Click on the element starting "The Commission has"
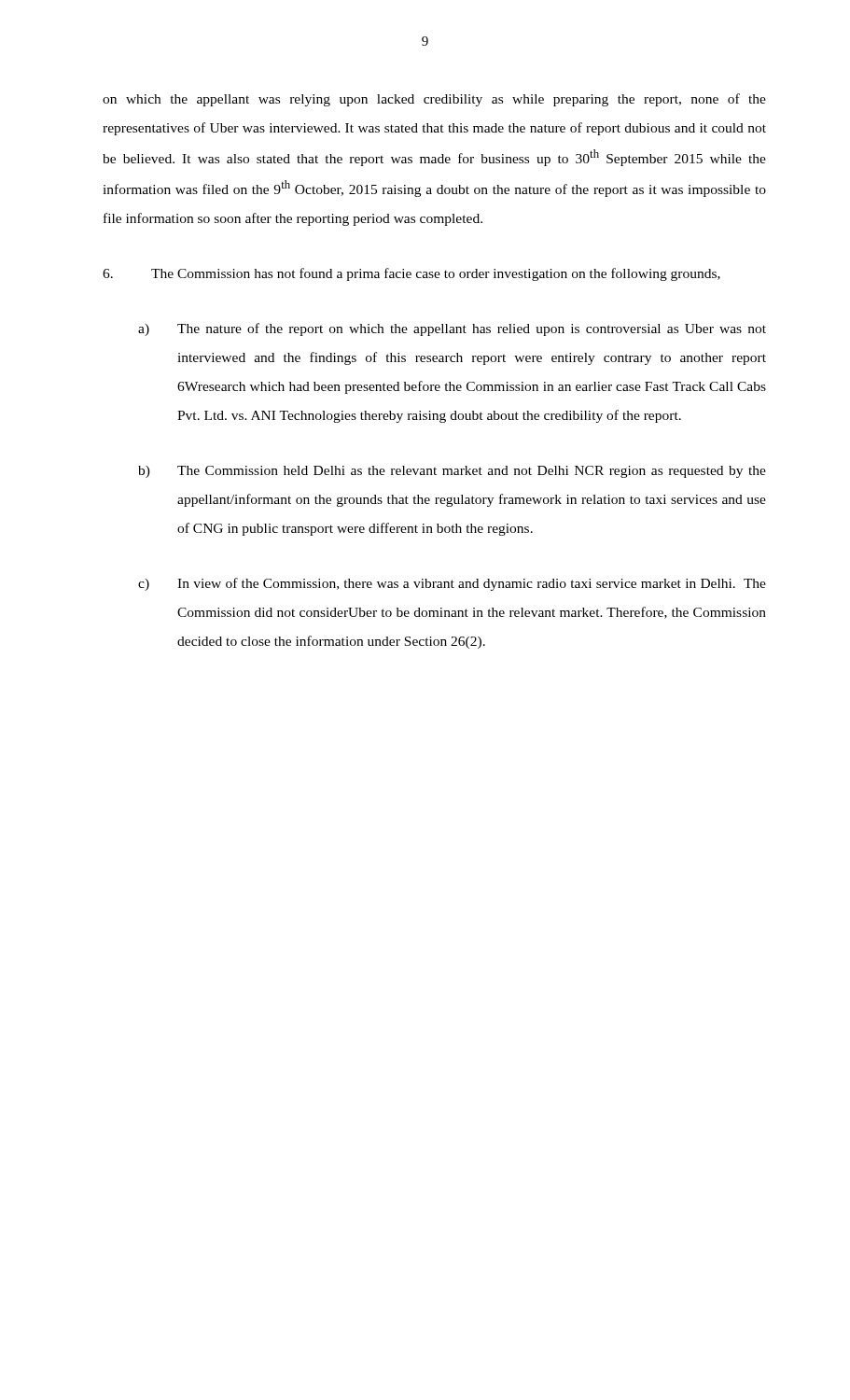 (412, 273)
